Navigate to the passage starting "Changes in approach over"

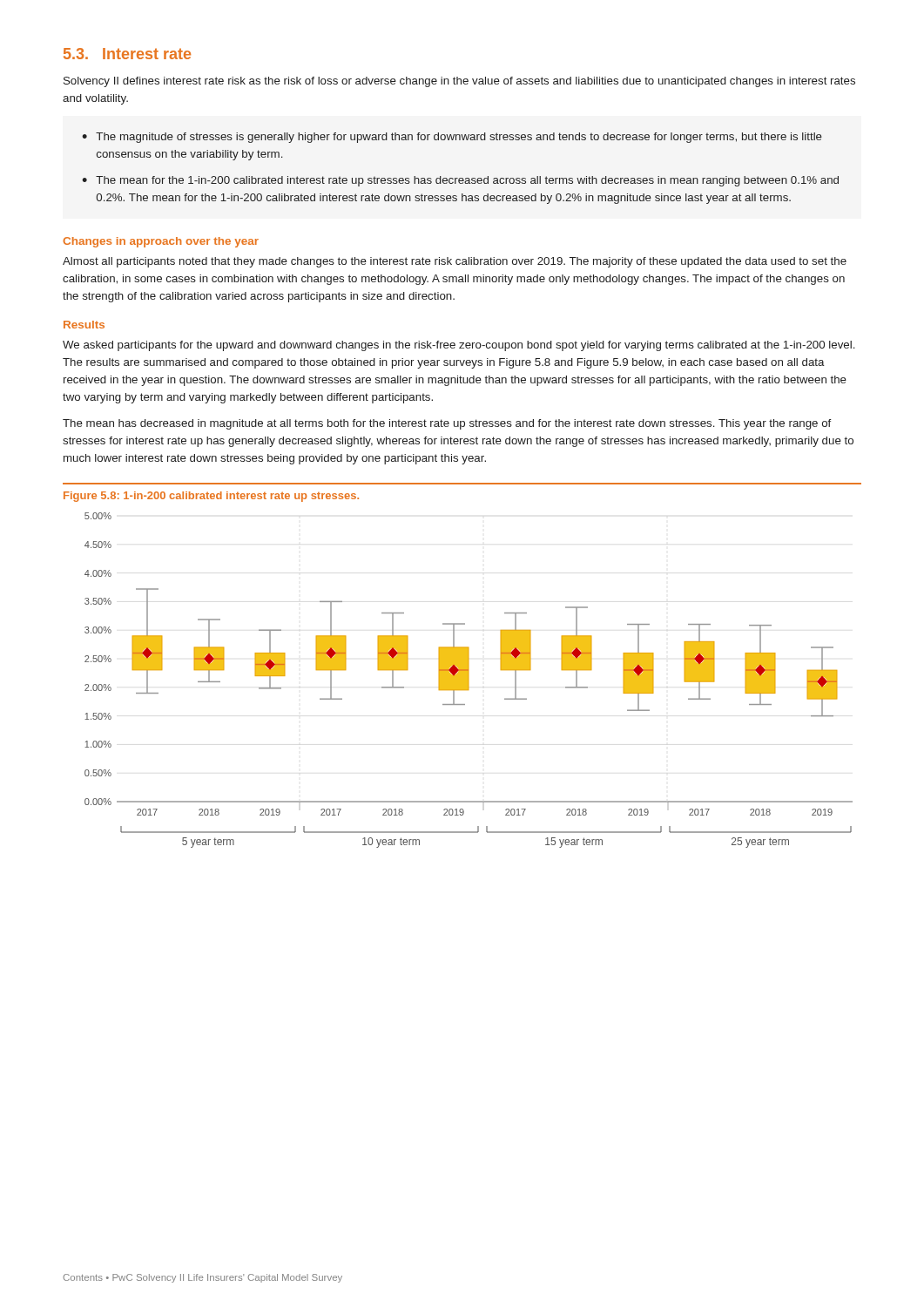161,241
